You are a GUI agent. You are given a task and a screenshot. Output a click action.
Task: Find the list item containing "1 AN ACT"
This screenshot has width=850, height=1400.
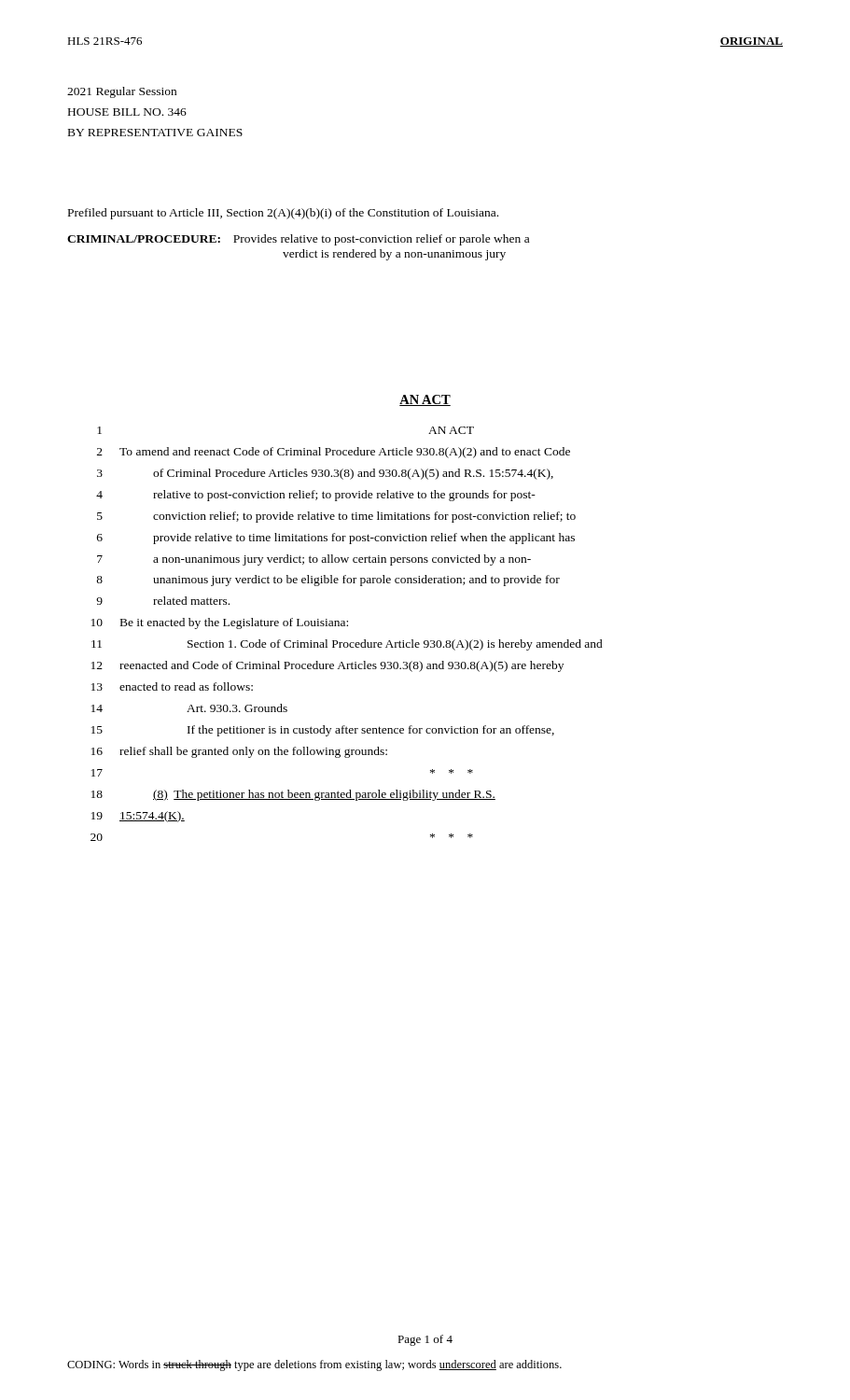425,431
